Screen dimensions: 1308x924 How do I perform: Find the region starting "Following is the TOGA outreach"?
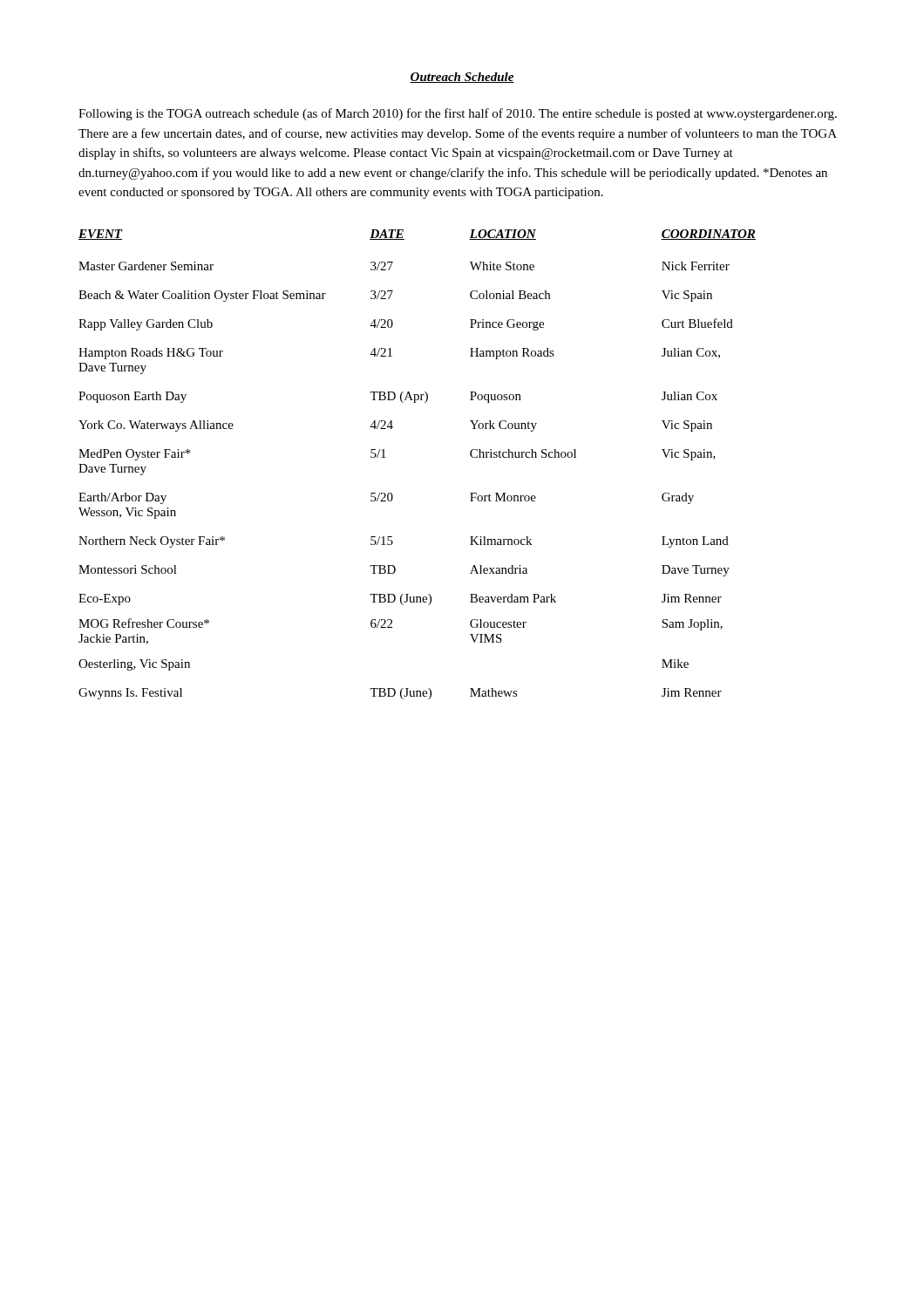pyautogui.click(x=458, y=153)
